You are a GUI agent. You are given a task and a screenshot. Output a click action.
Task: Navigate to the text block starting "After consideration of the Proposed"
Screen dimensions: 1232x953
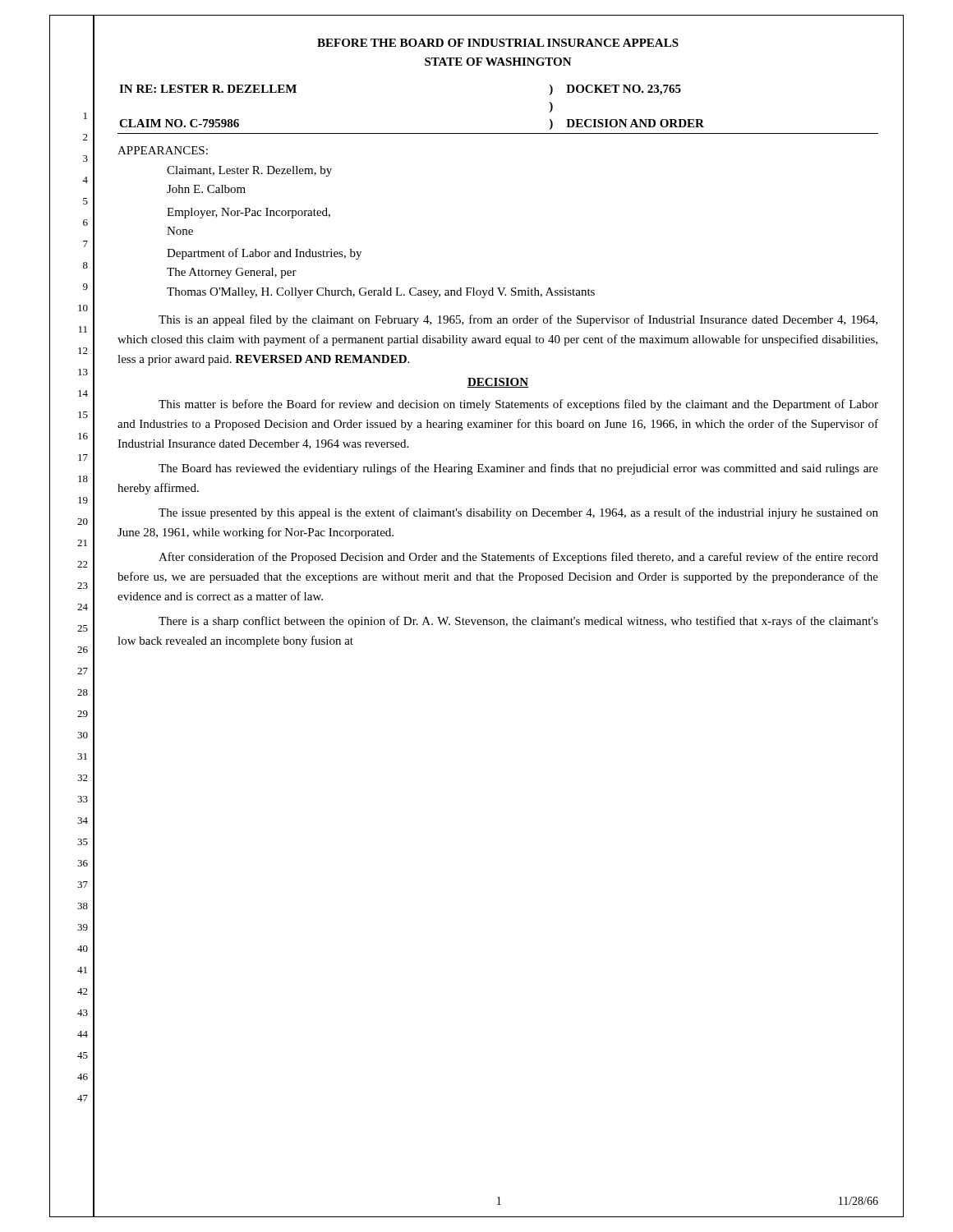point(498,576)
